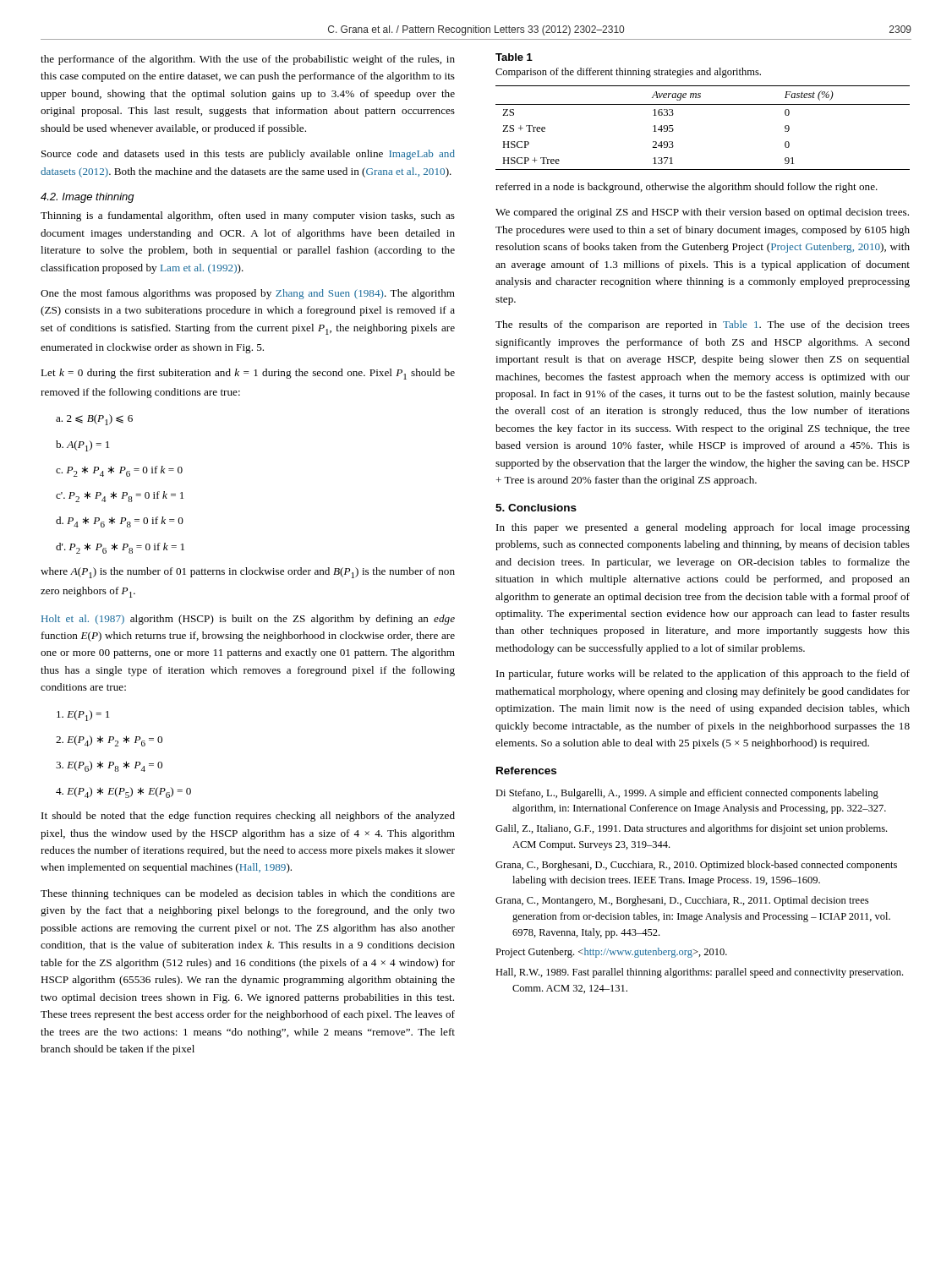The width and height of the screenshot is (952, 1268).
Task: Locate the block starting "Holt et al. (1987) algorithm (HSCP) is built"
Action: [248, 653]
